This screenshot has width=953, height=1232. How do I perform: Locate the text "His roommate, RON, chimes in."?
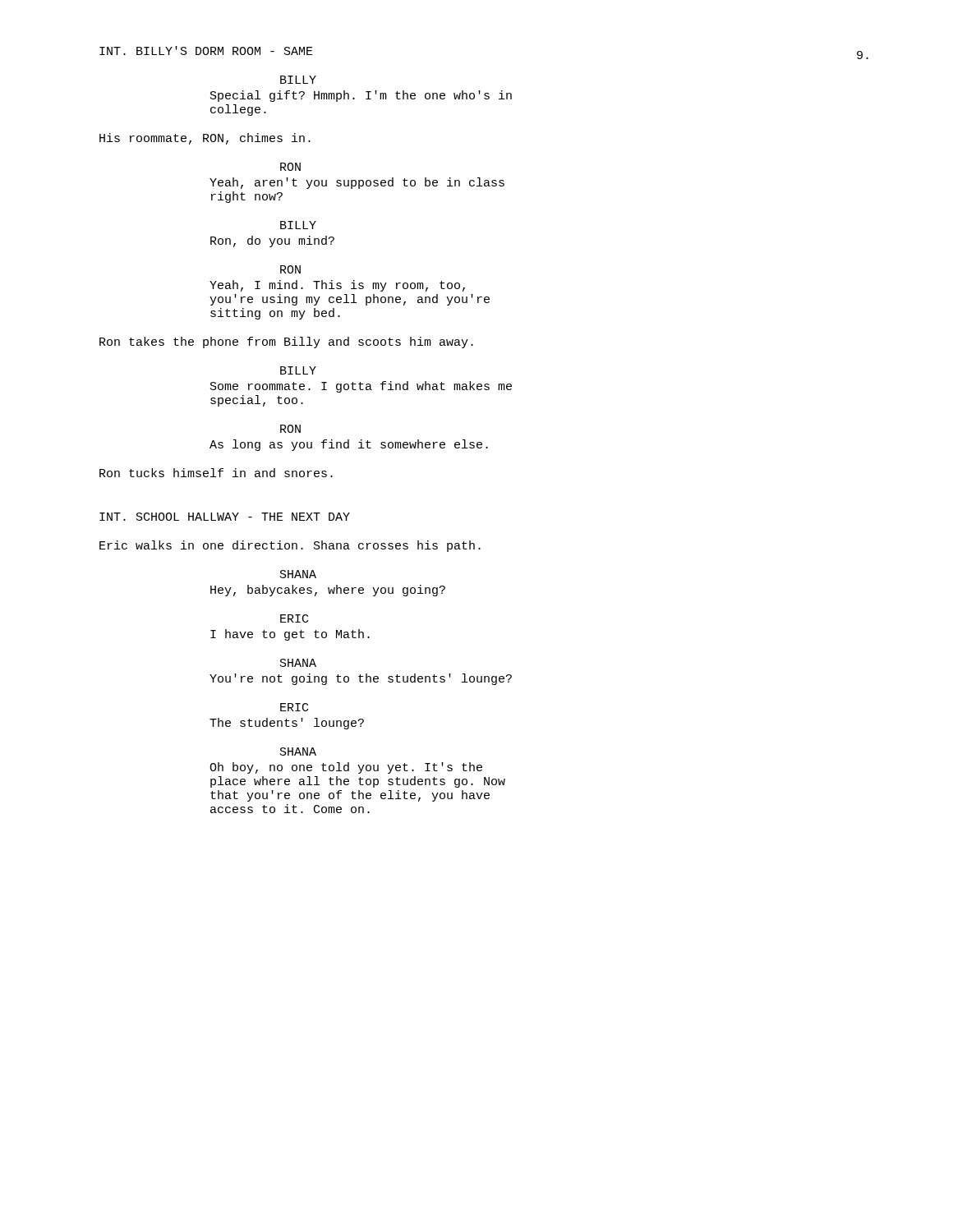point(206,139)
